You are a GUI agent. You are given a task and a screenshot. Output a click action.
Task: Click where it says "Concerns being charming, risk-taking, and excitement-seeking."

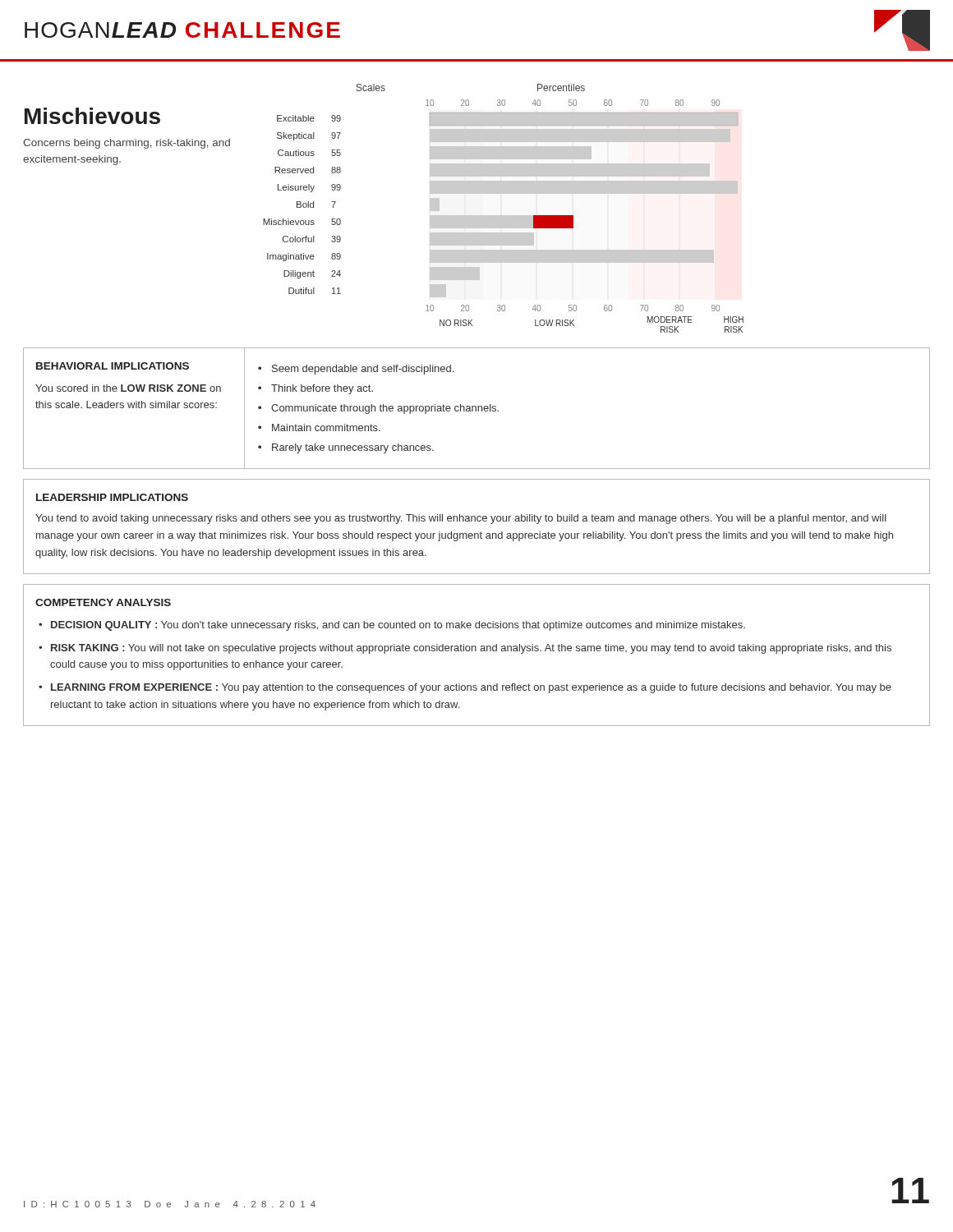tap(127, 151)
